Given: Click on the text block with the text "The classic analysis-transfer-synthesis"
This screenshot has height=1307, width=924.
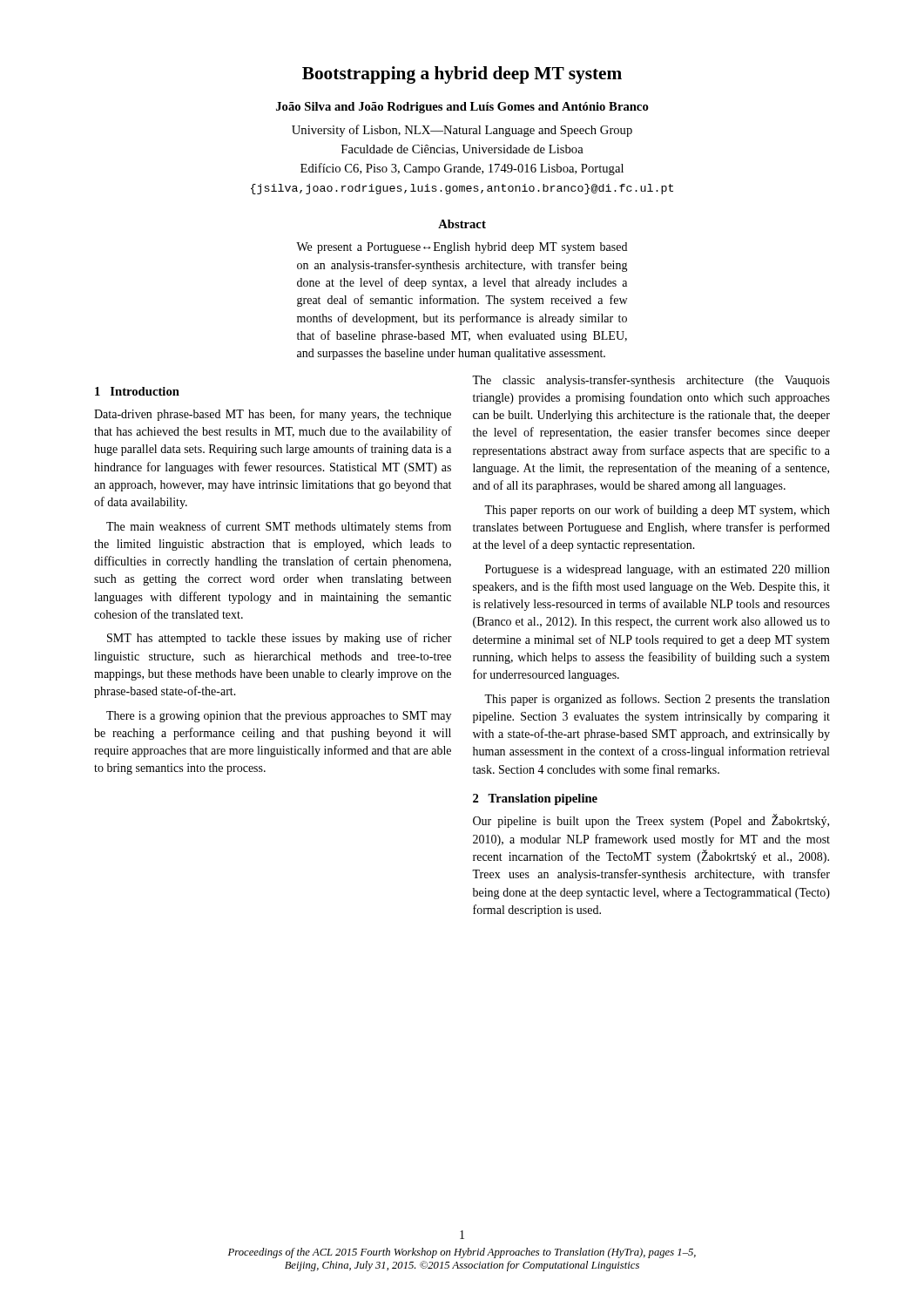Looking at the screenshot, I should [x=651, y=575].
